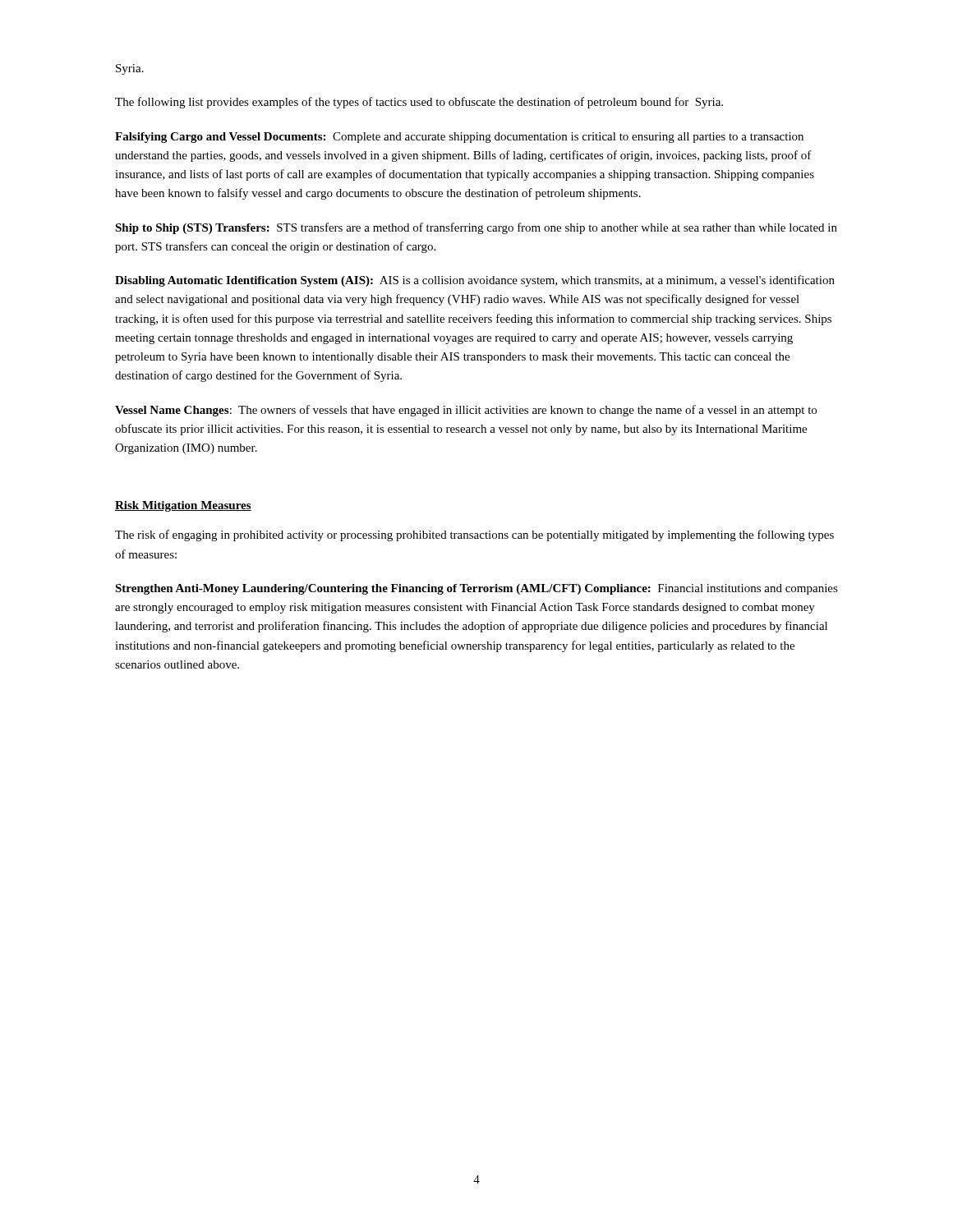Locate the block starting "Strengthen Anti-Money Laundering/Countering the"

coord(476,626)
